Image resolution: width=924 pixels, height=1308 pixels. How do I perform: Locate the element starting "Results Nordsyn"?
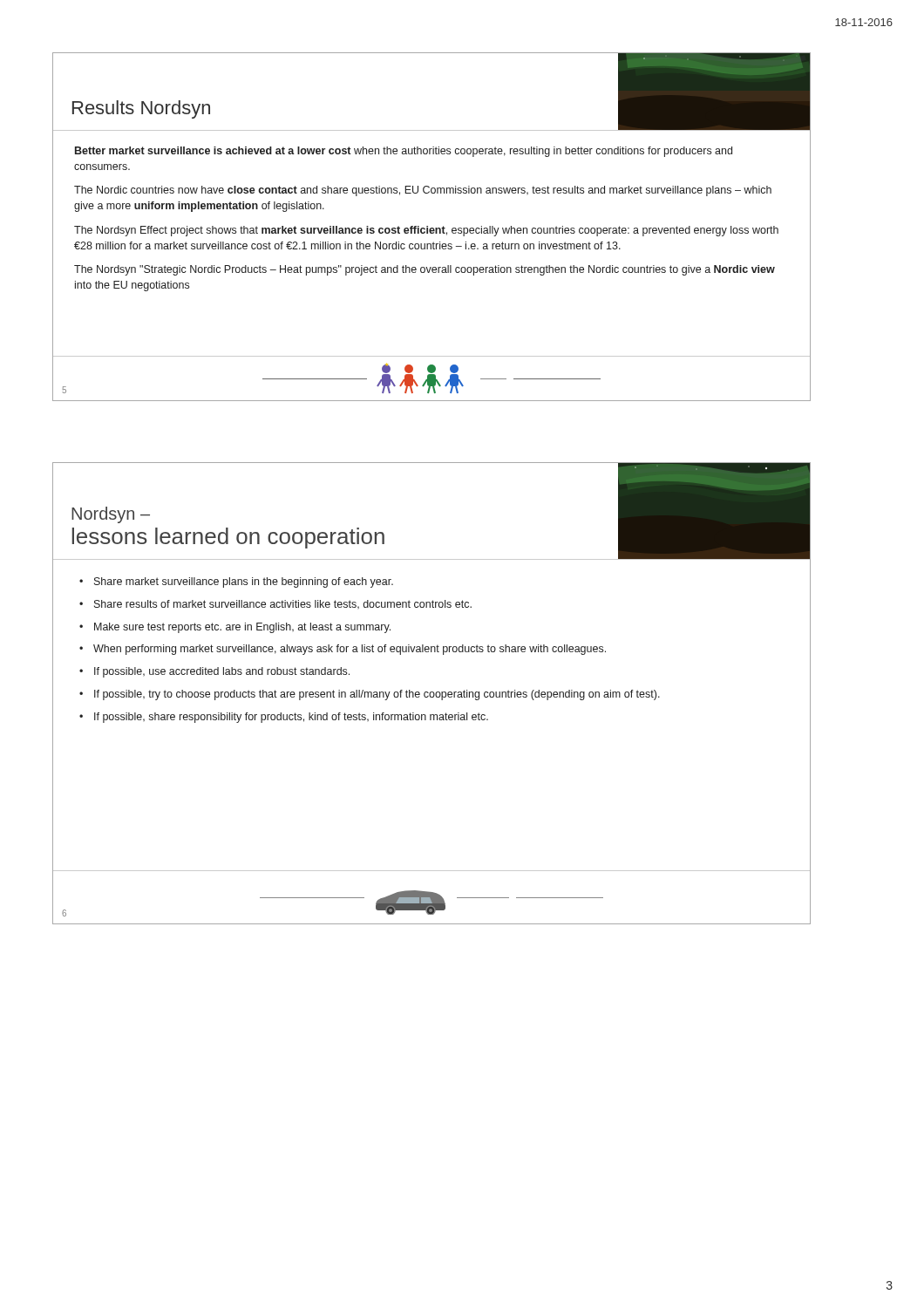pos(141,108)
